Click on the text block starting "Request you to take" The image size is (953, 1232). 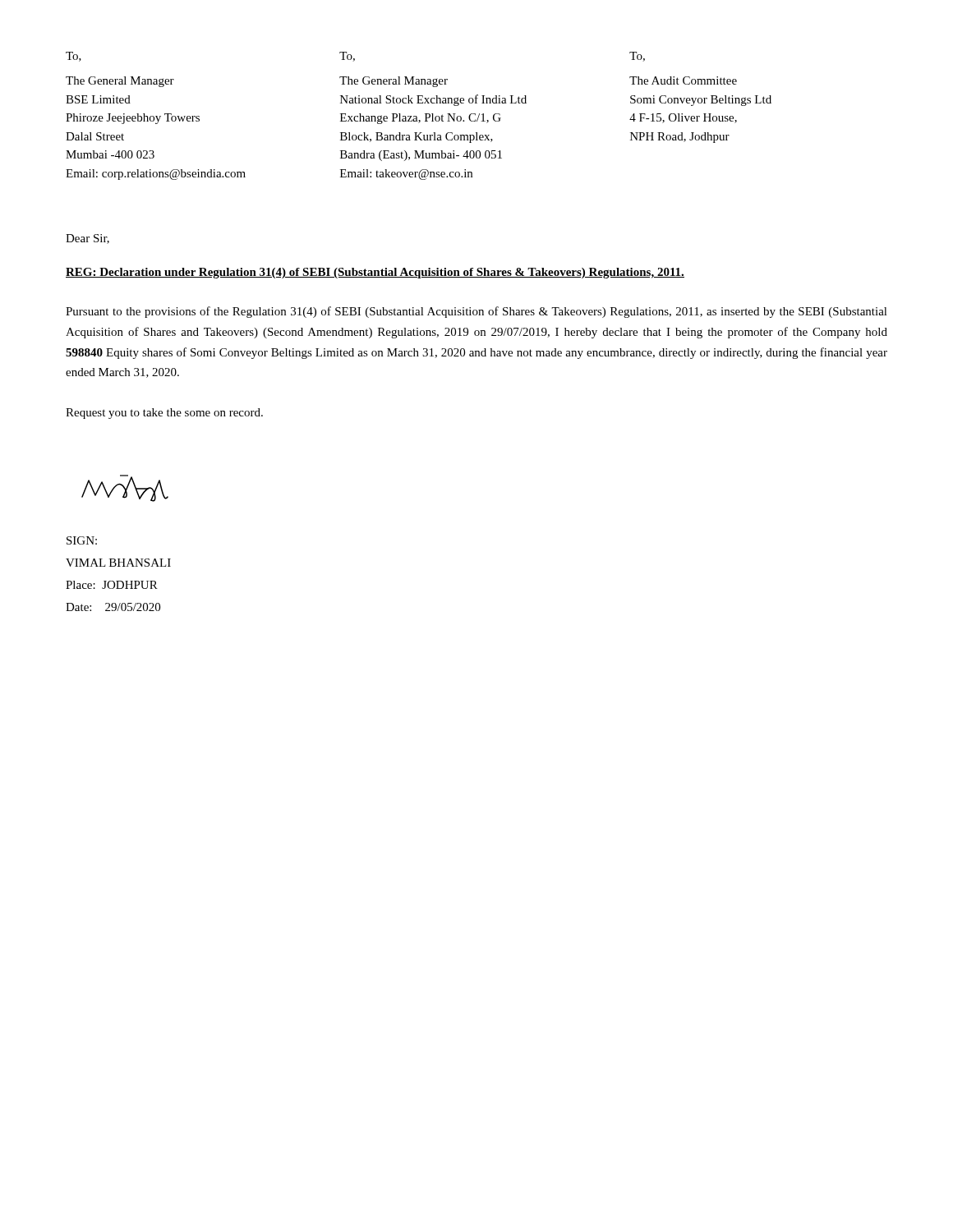coord(165,412)
